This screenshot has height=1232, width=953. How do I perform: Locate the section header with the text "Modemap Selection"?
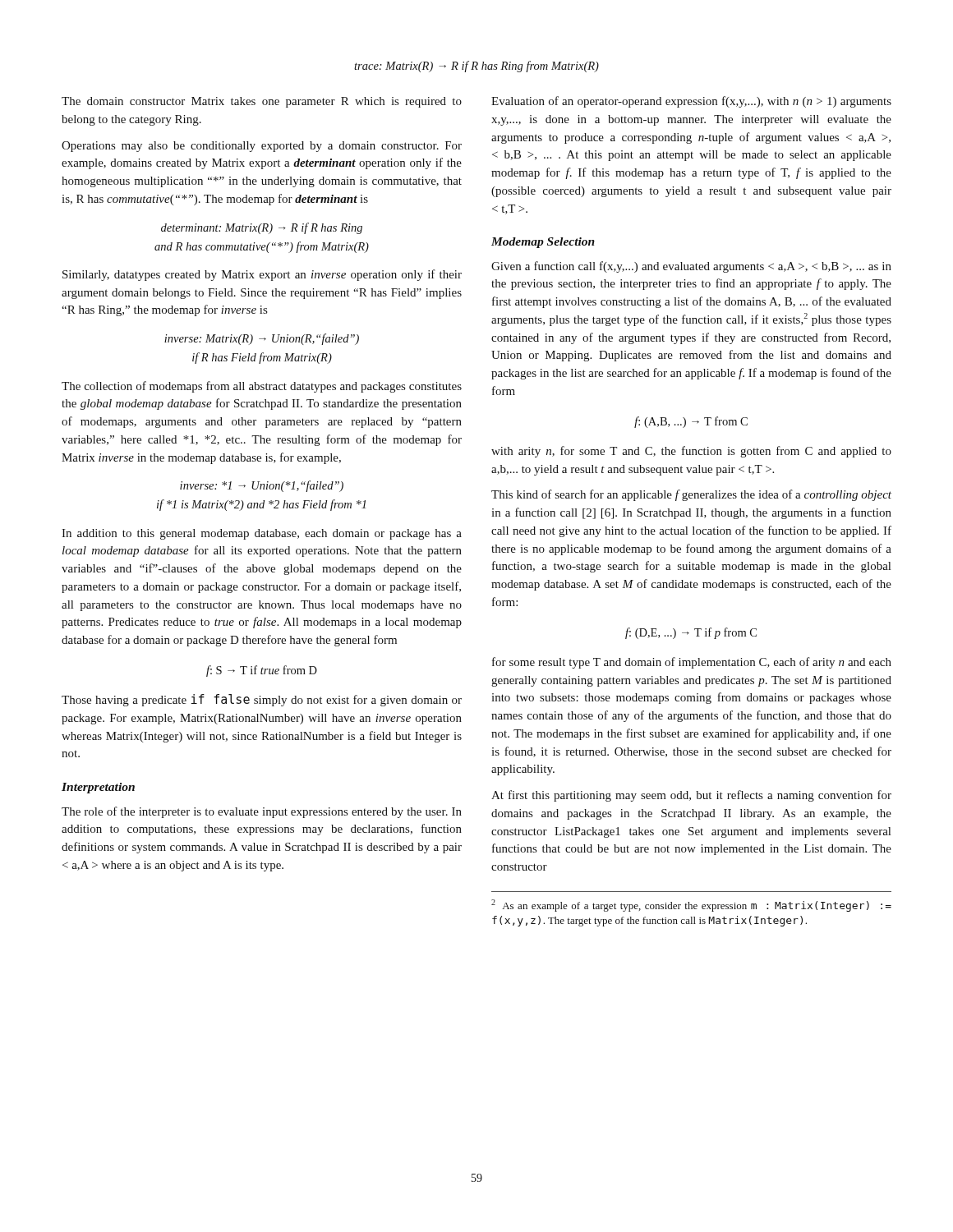tap(543, 241)
